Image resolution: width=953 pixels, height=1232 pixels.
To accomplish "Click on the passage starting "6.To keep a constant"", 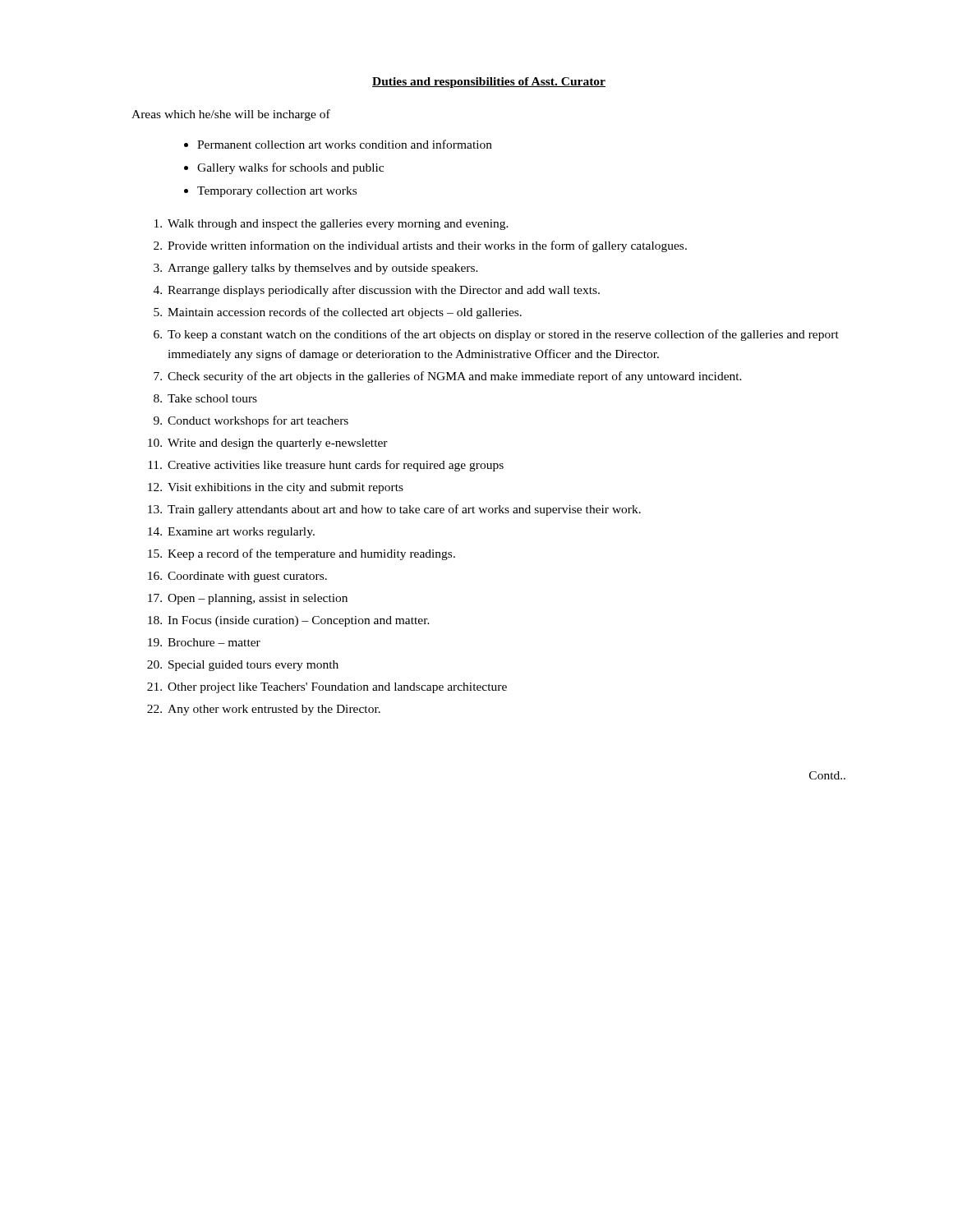I will point(489,344).
